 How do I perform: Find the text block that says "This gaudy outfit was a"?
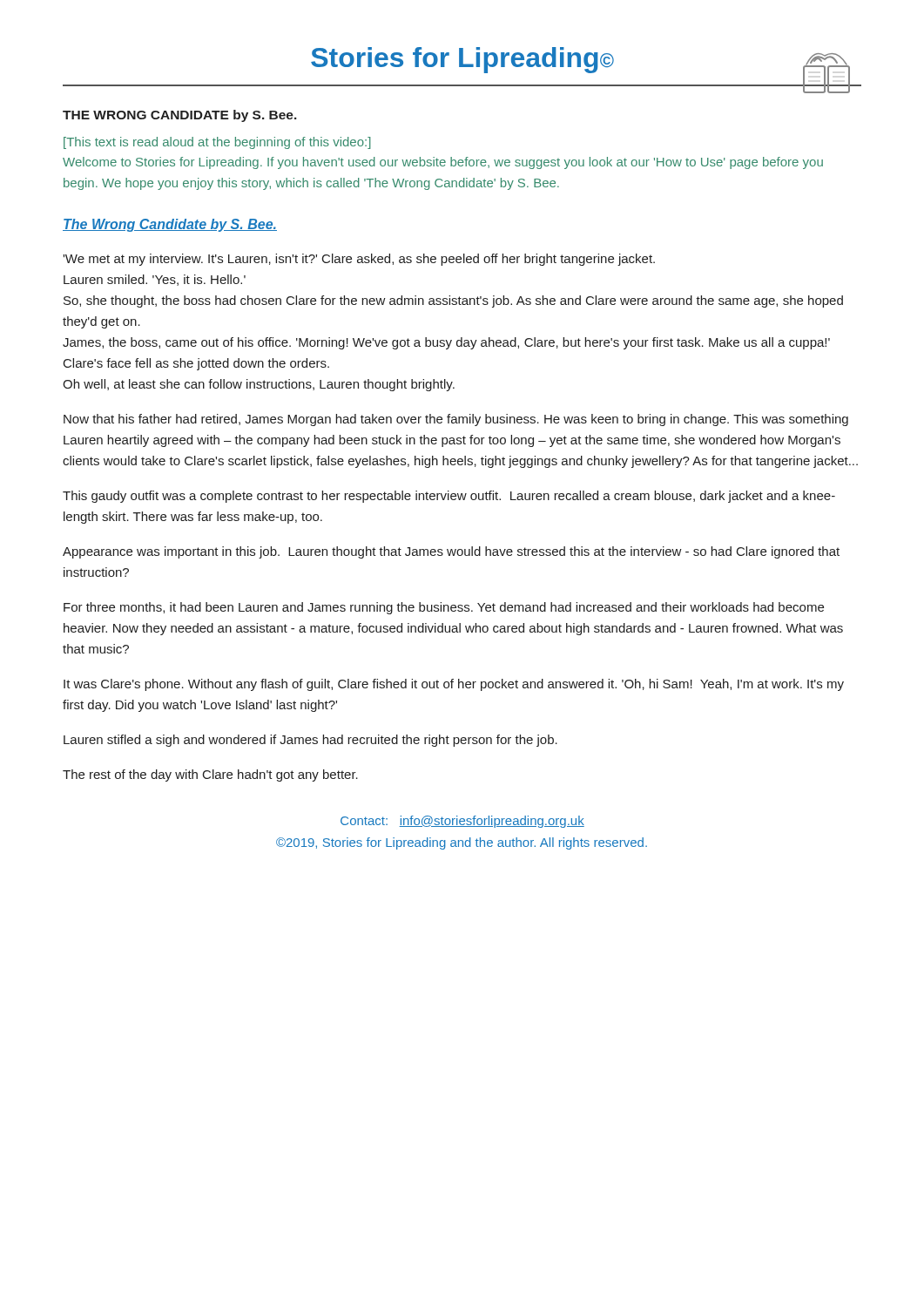(x=449, y=506)
